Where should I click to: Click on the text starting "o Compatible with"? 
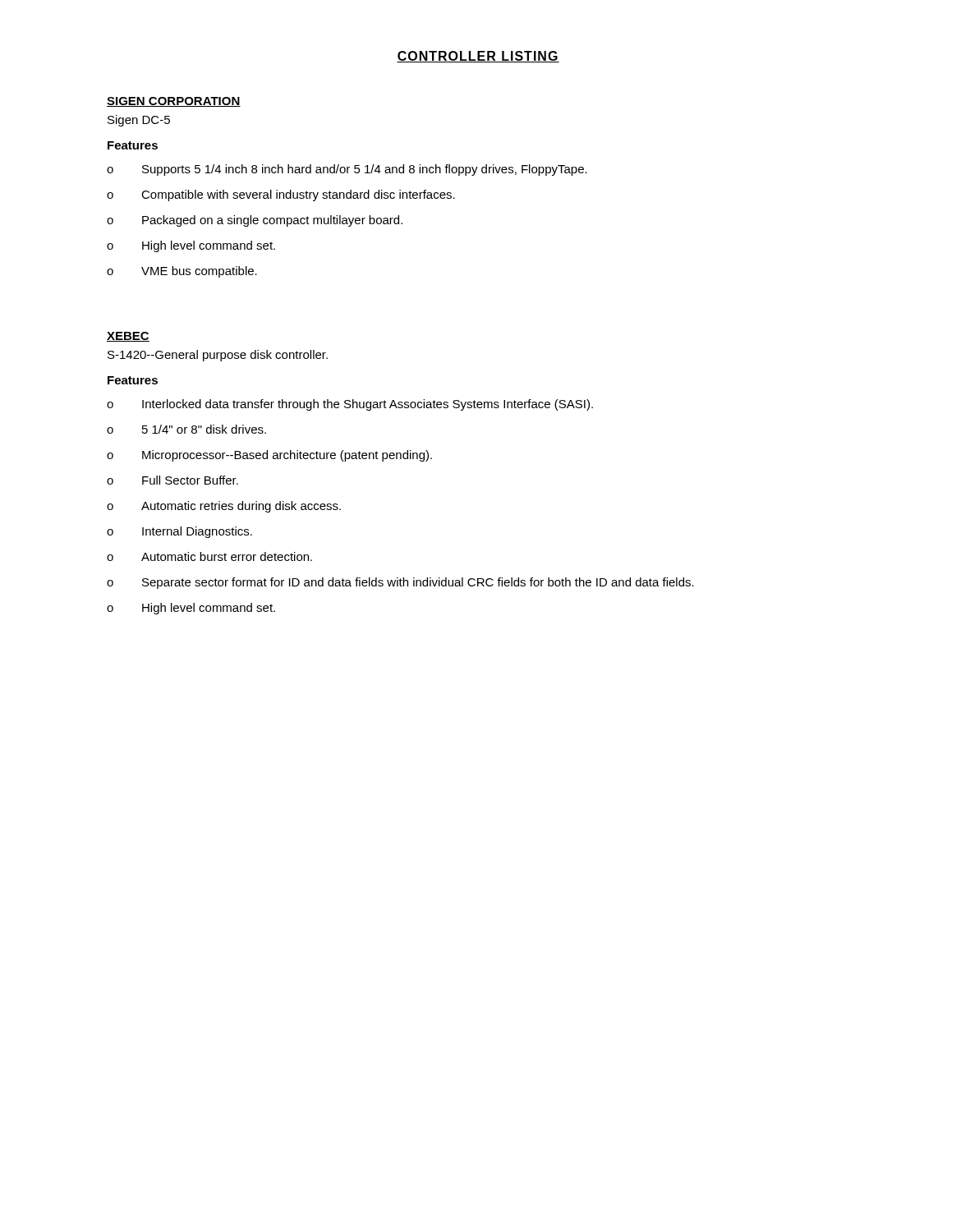281,195
